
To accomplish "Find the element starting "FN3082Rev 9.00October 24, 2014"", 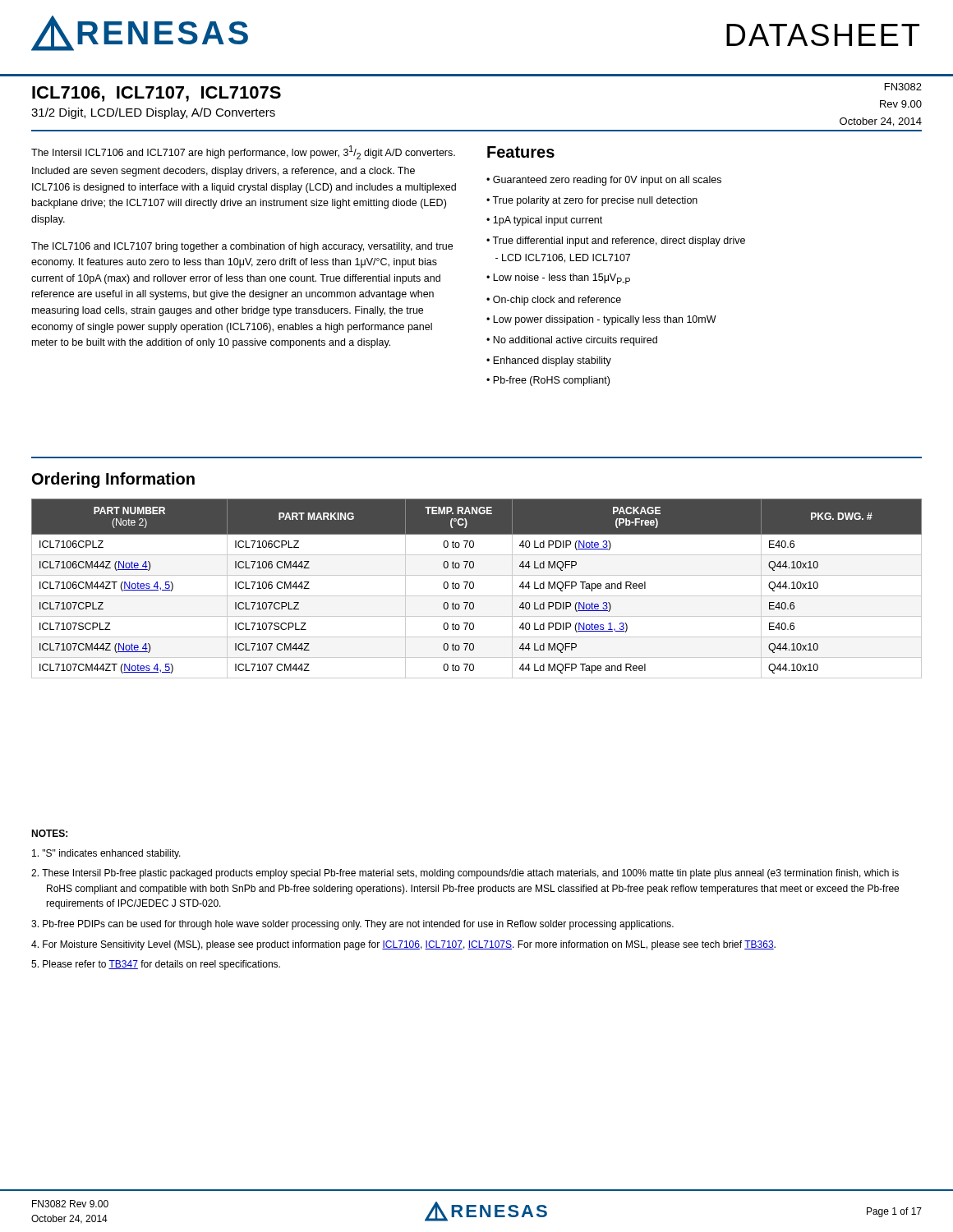I will pos(880,104).
